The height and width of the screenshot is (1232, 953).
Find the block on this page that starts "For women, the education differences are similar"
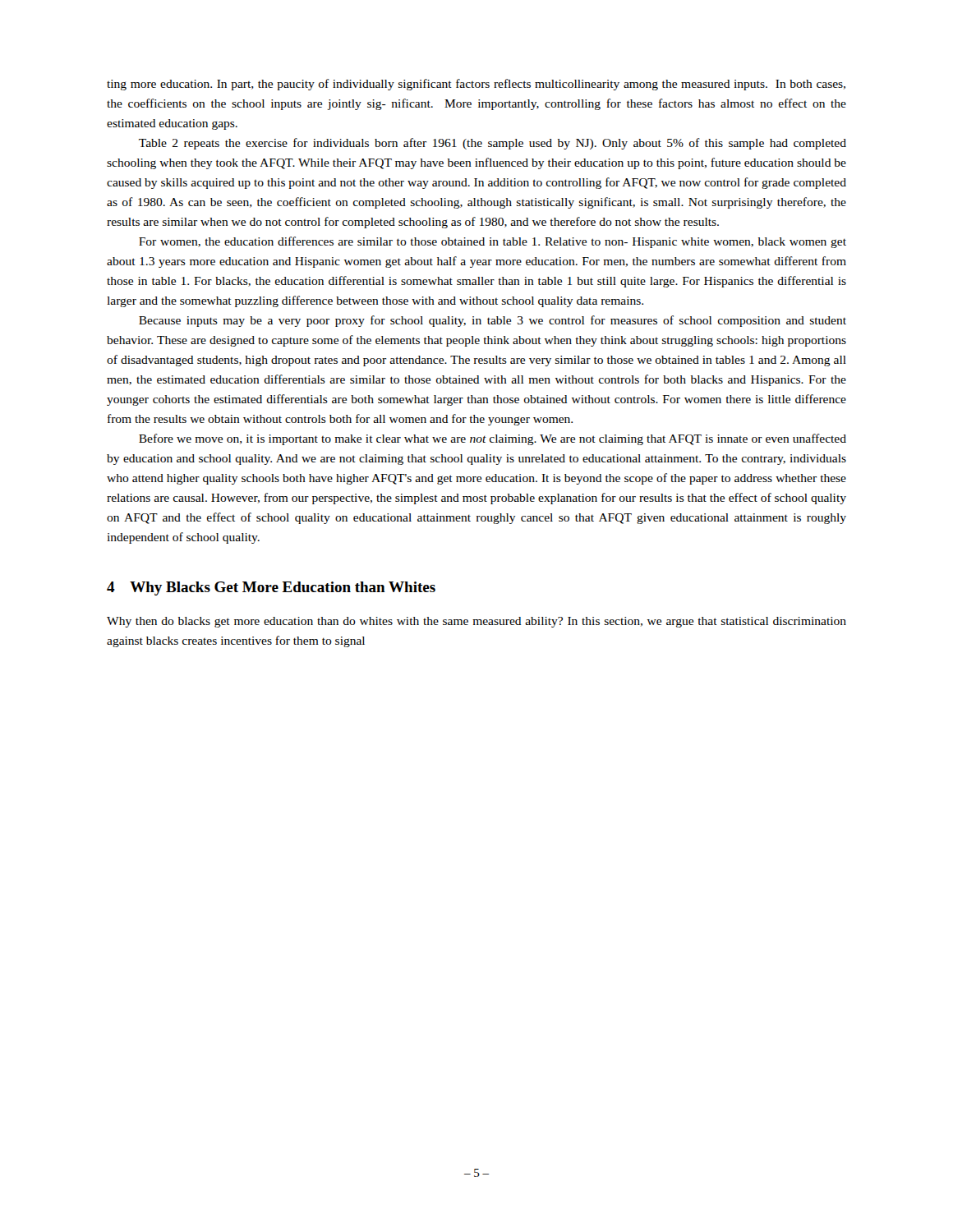[476, 271]
